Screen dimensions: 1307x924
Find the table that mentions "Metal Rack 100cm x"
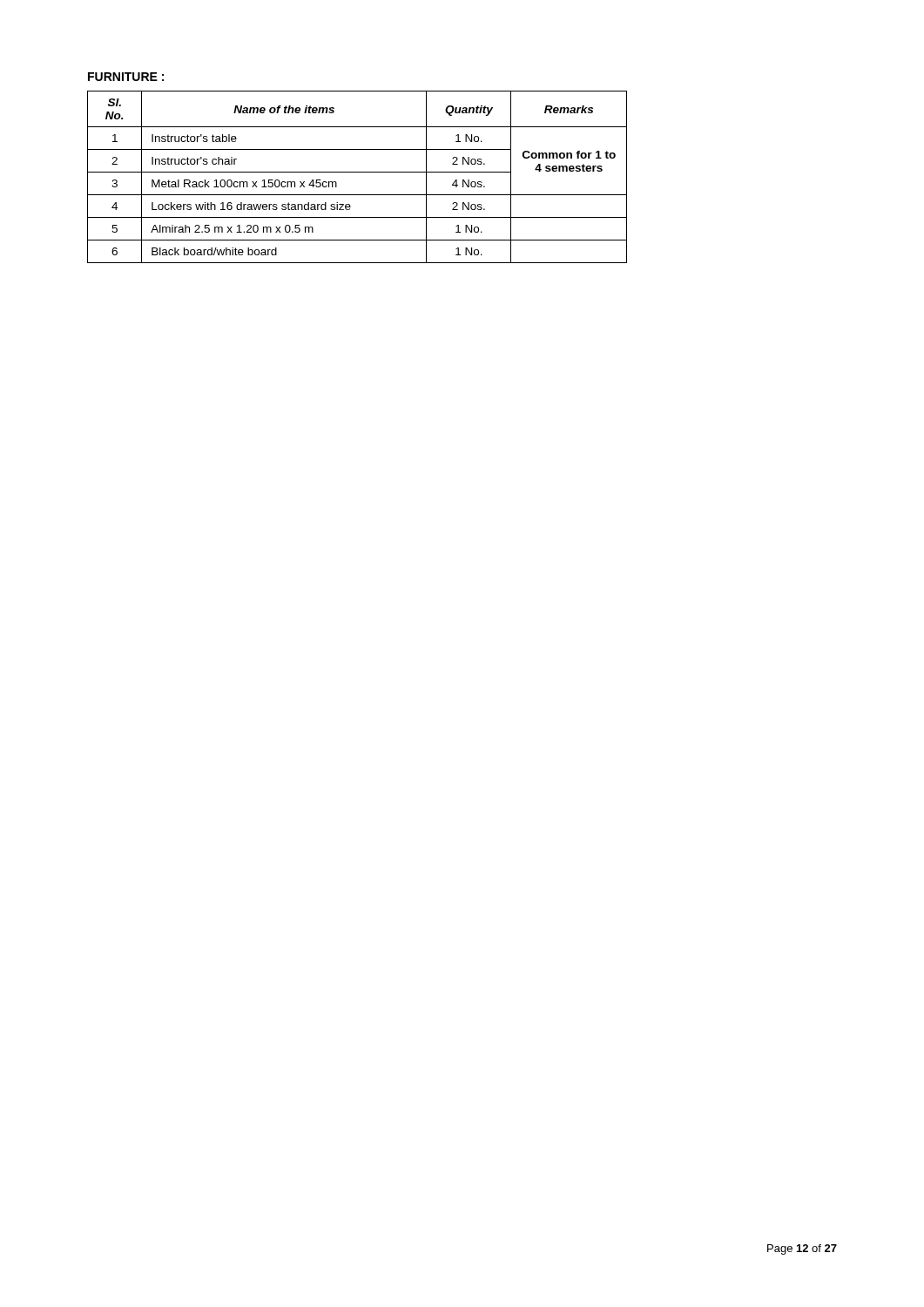(x=462, y=177)
